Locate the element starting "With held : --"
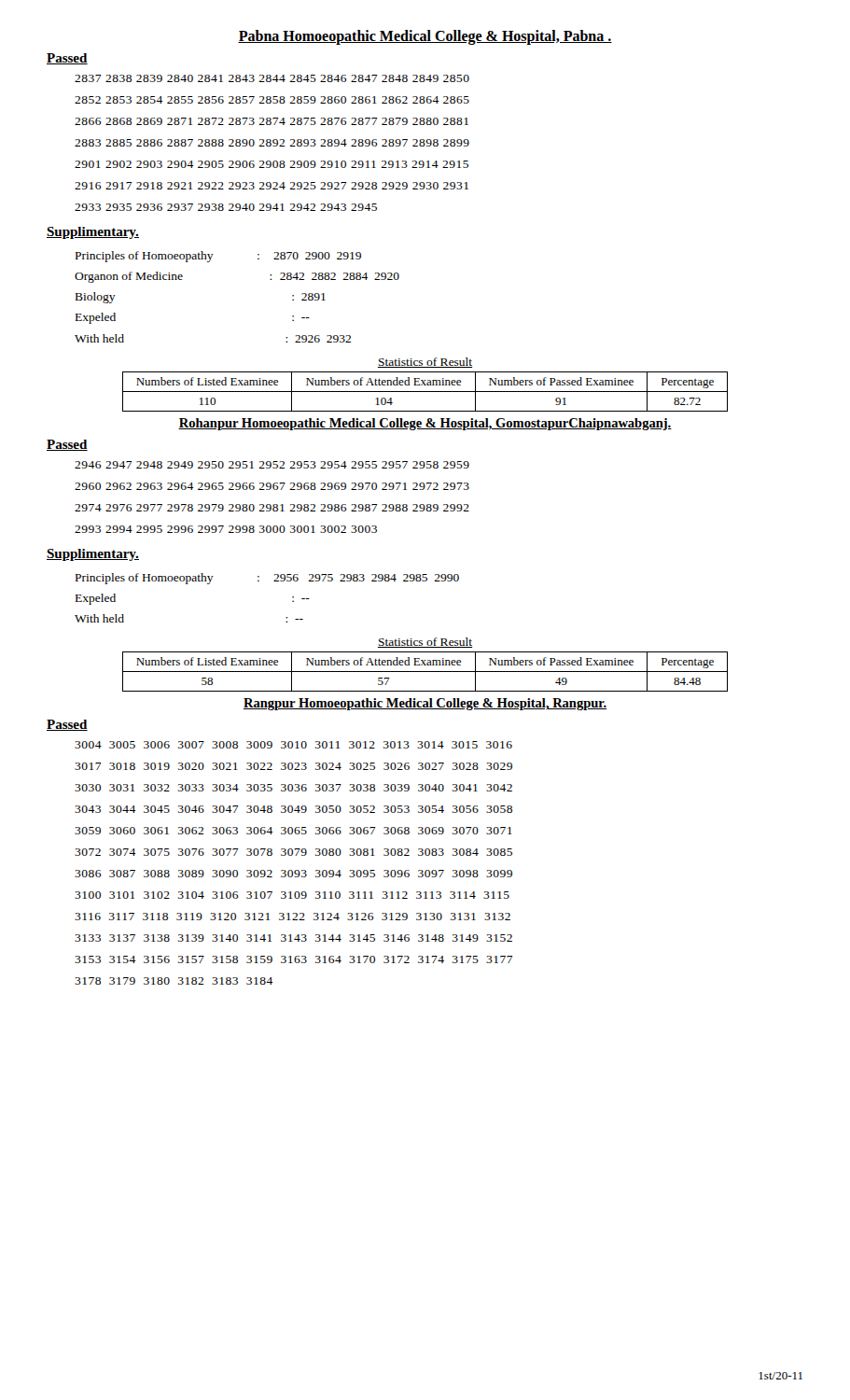 (x=105, y=617)
